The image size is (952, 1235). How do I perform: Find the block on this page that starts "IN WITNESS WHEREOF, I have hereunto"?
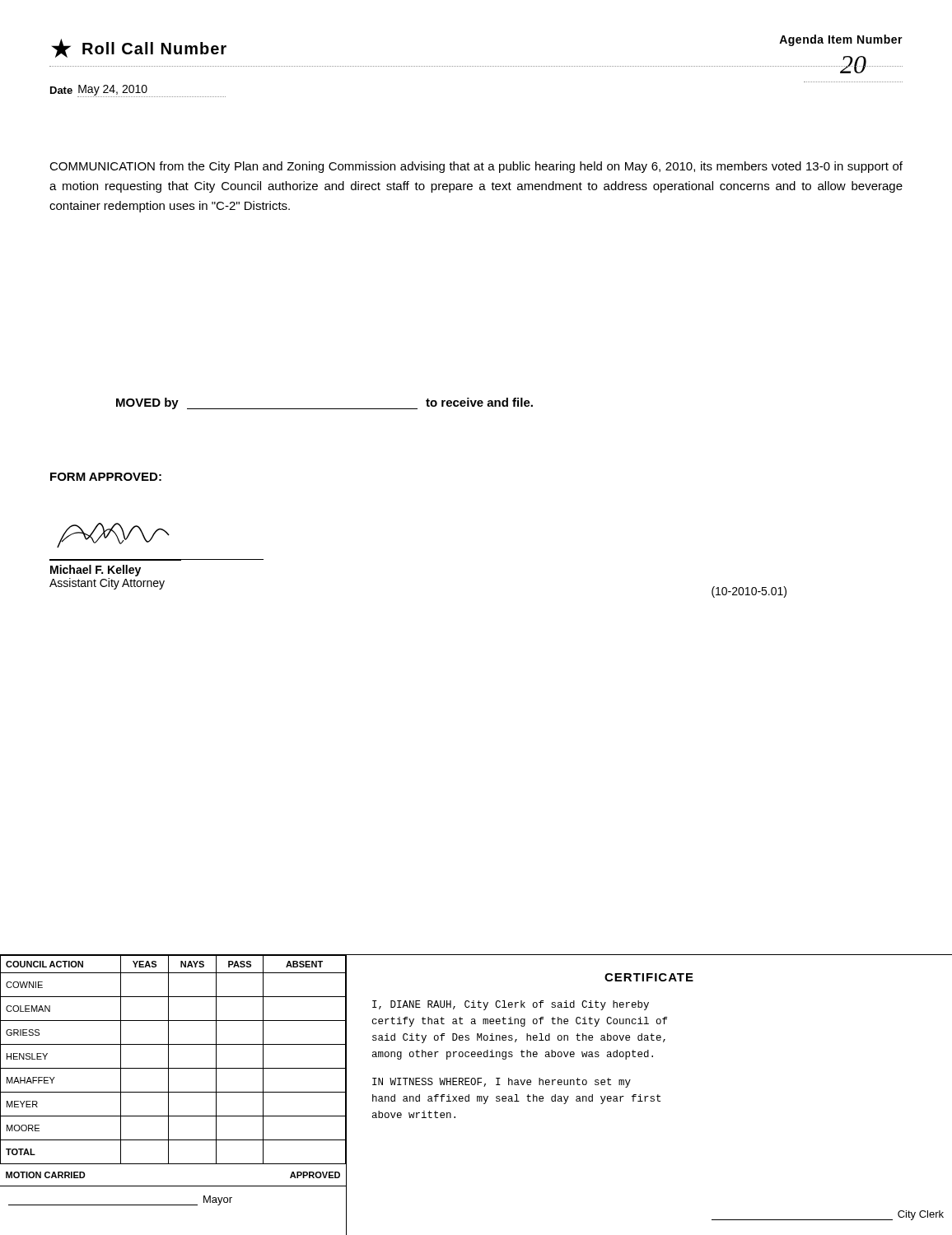point(517,1099)
